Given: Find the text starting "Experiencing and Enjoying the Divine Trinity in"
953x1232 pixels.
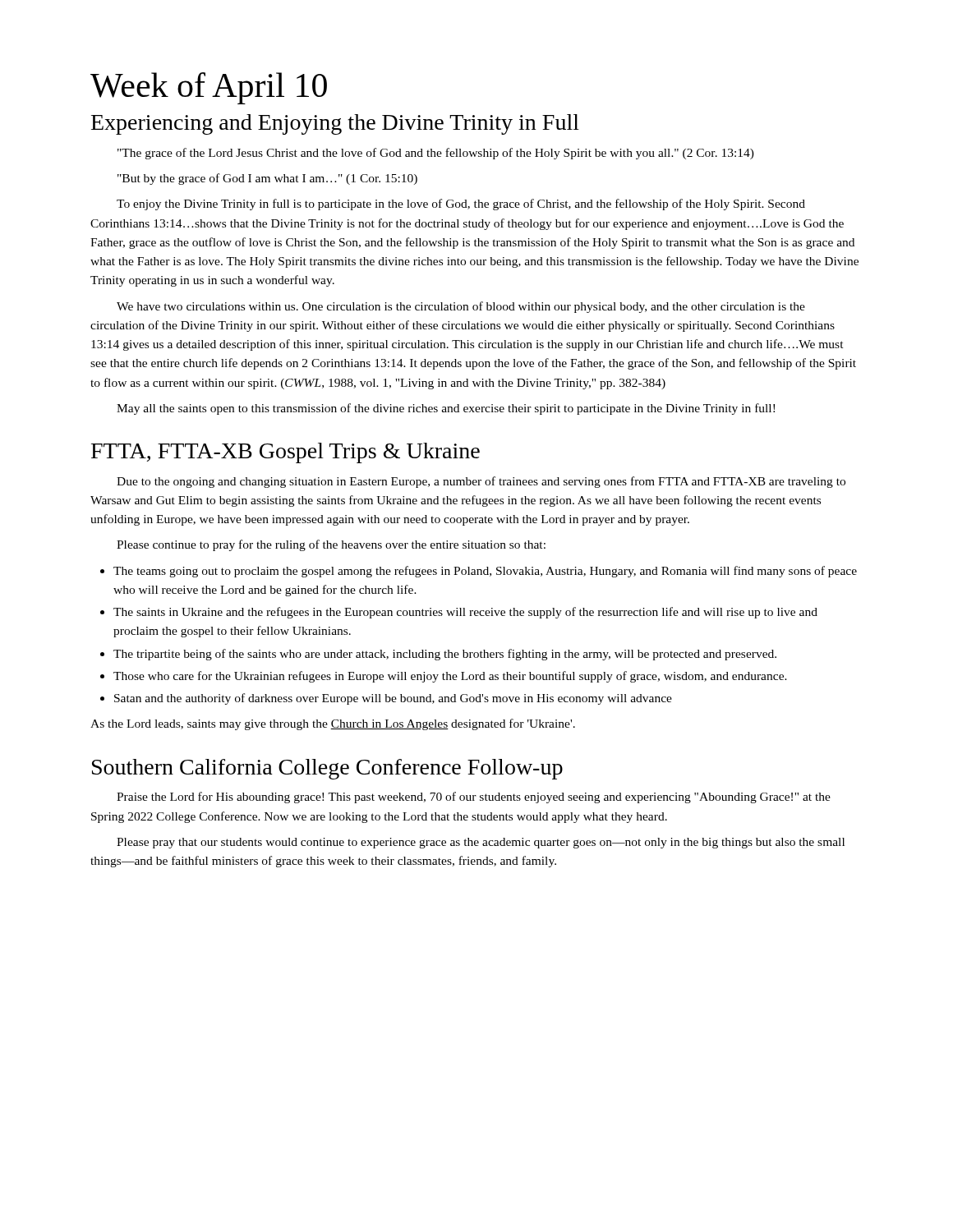Looking at the screenshot, I should [x=335, y=122].
